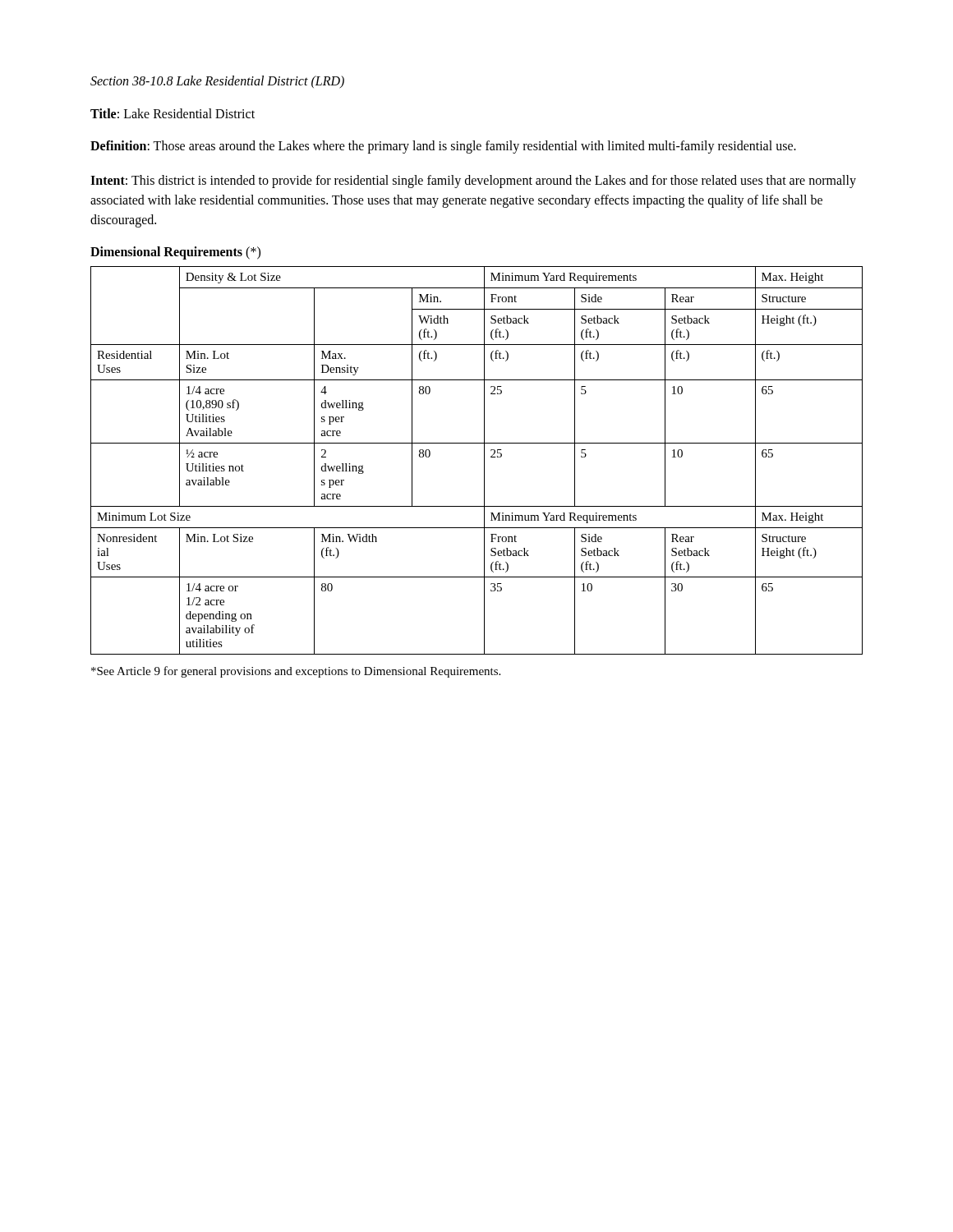Viewport: 953px width, 1232px height.
Task: Select the section header that reads "Section 38-10.8 Lake Residential District (LRD)"
Action: (217, 81)
